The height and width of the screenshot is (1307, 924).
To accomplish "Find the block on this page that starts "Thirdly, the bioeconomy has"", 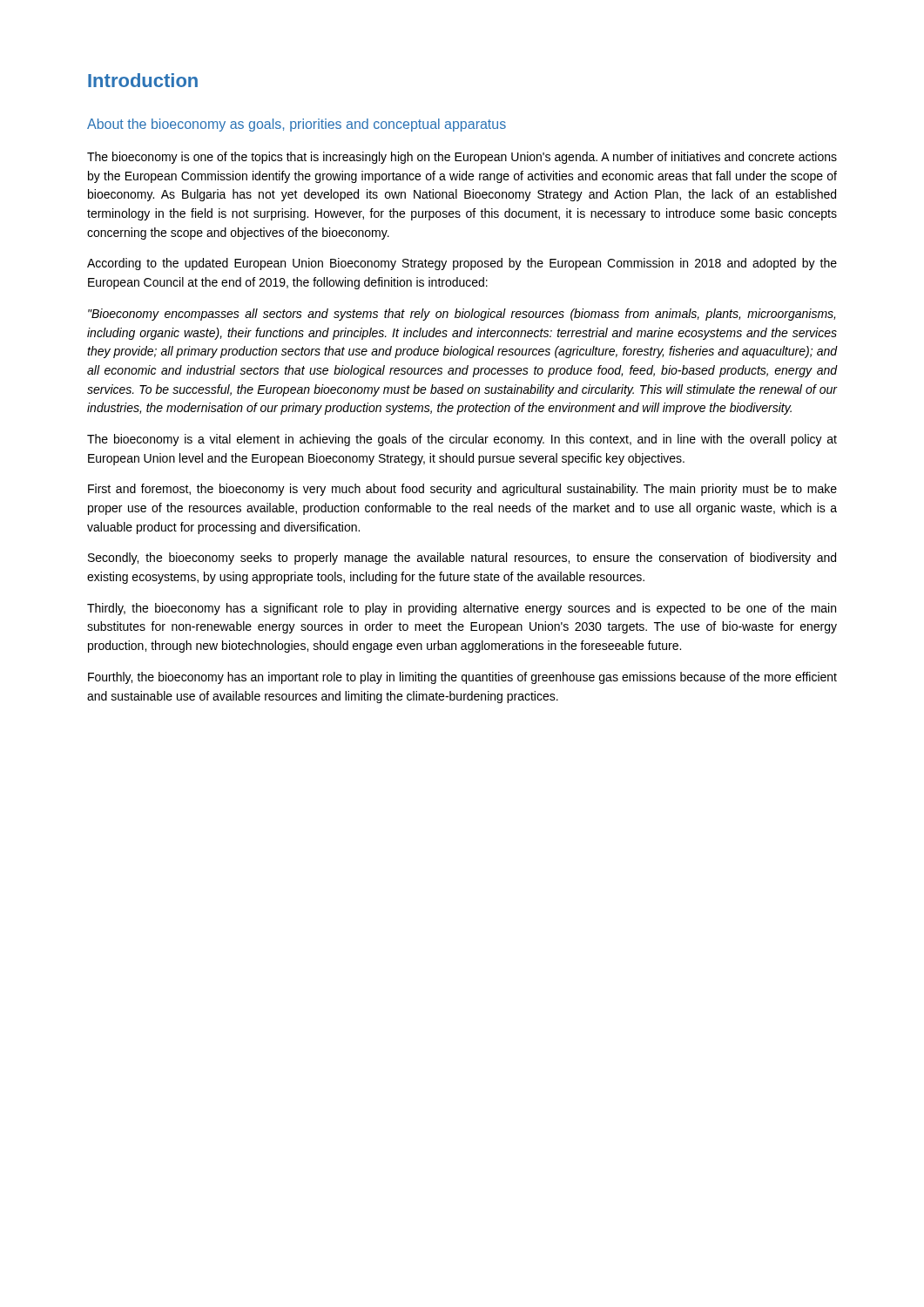I will tap(462, 627).
